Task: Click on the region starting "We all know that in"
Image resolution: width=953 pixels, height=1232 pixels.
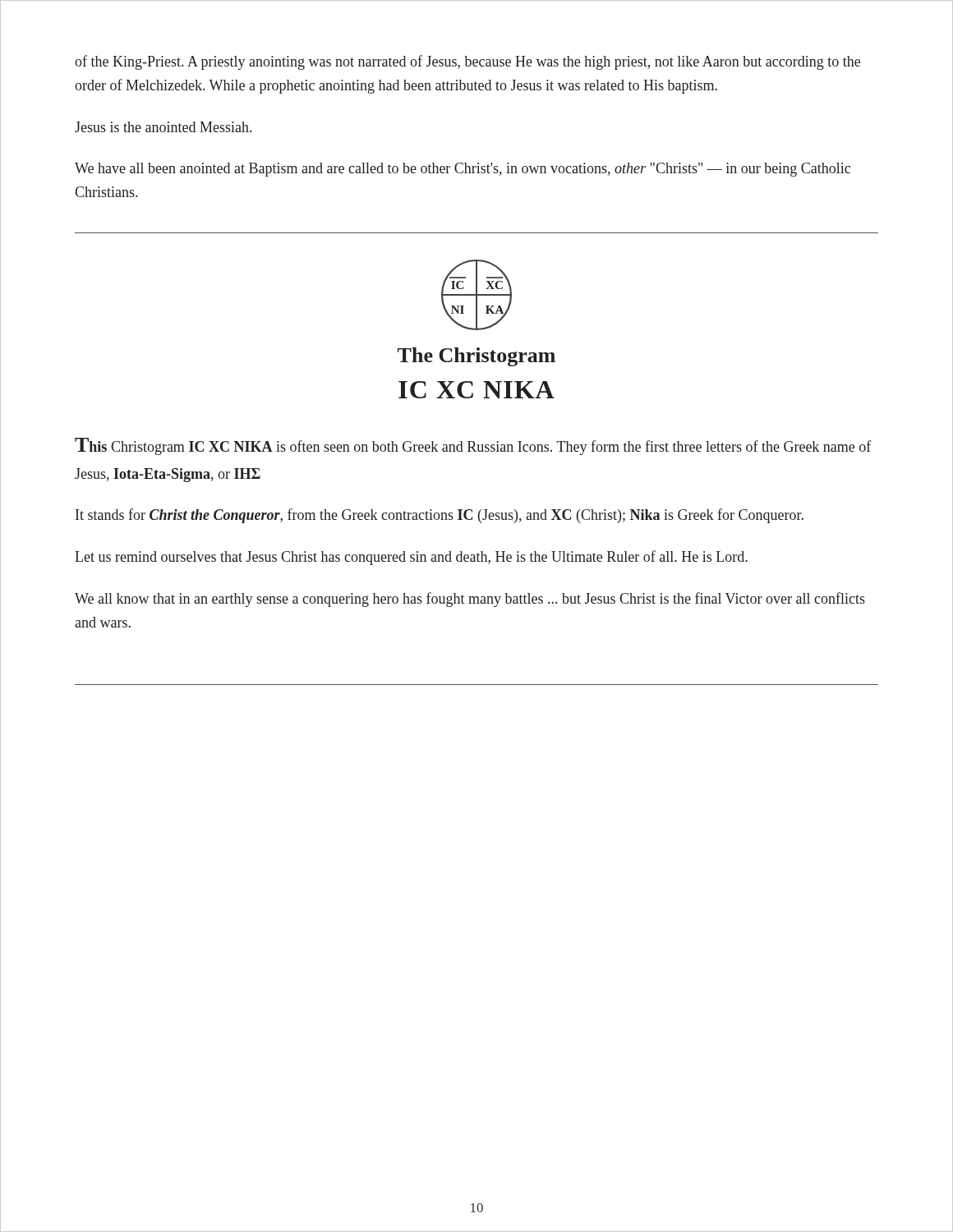Action: (470, 611)
